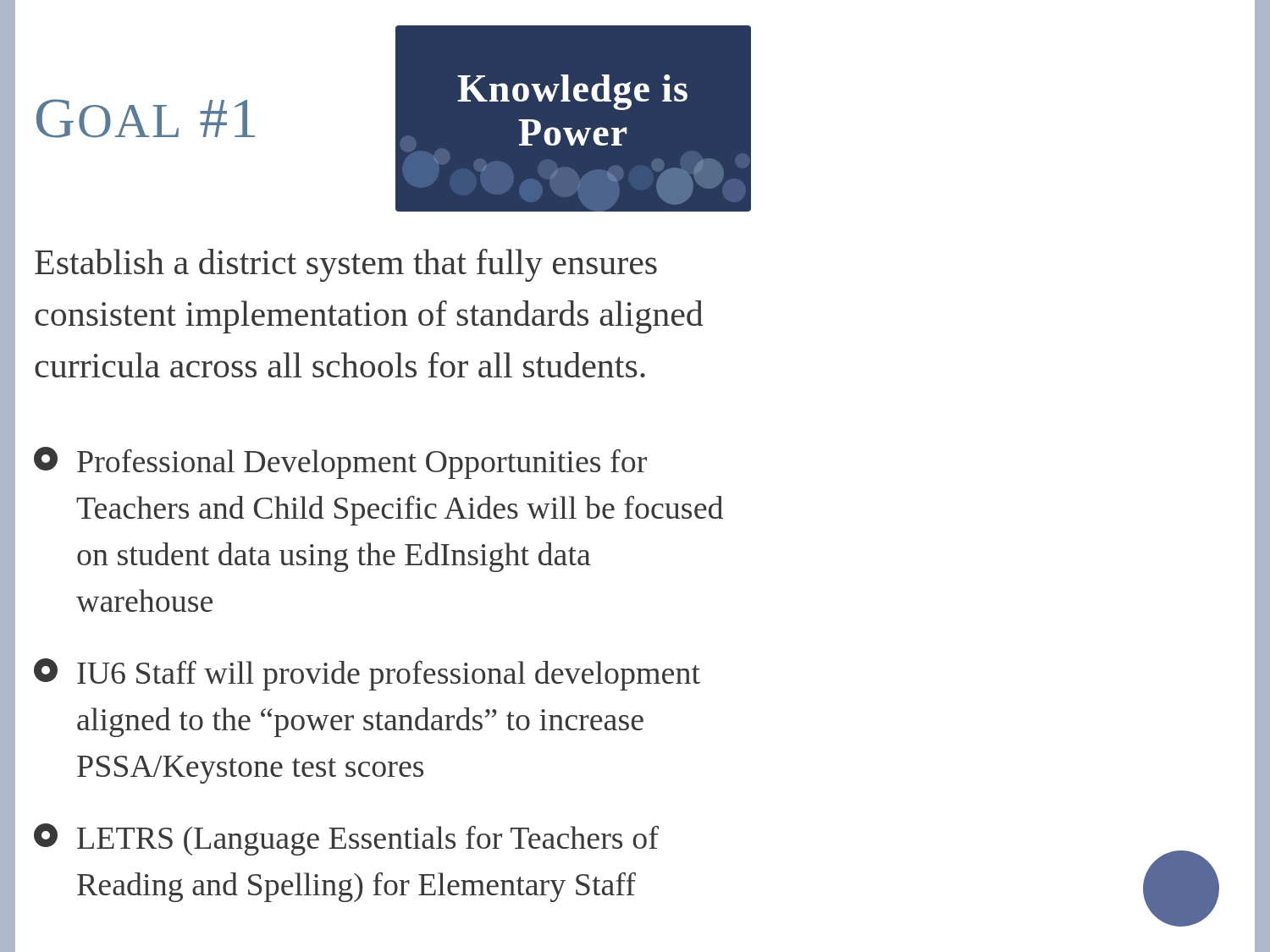Find the block on this page that starts "LETRS (Language Essentials for Teachers of Reading and"
This screenshot has height=952, width=1270.
click(x=584, y=862)
